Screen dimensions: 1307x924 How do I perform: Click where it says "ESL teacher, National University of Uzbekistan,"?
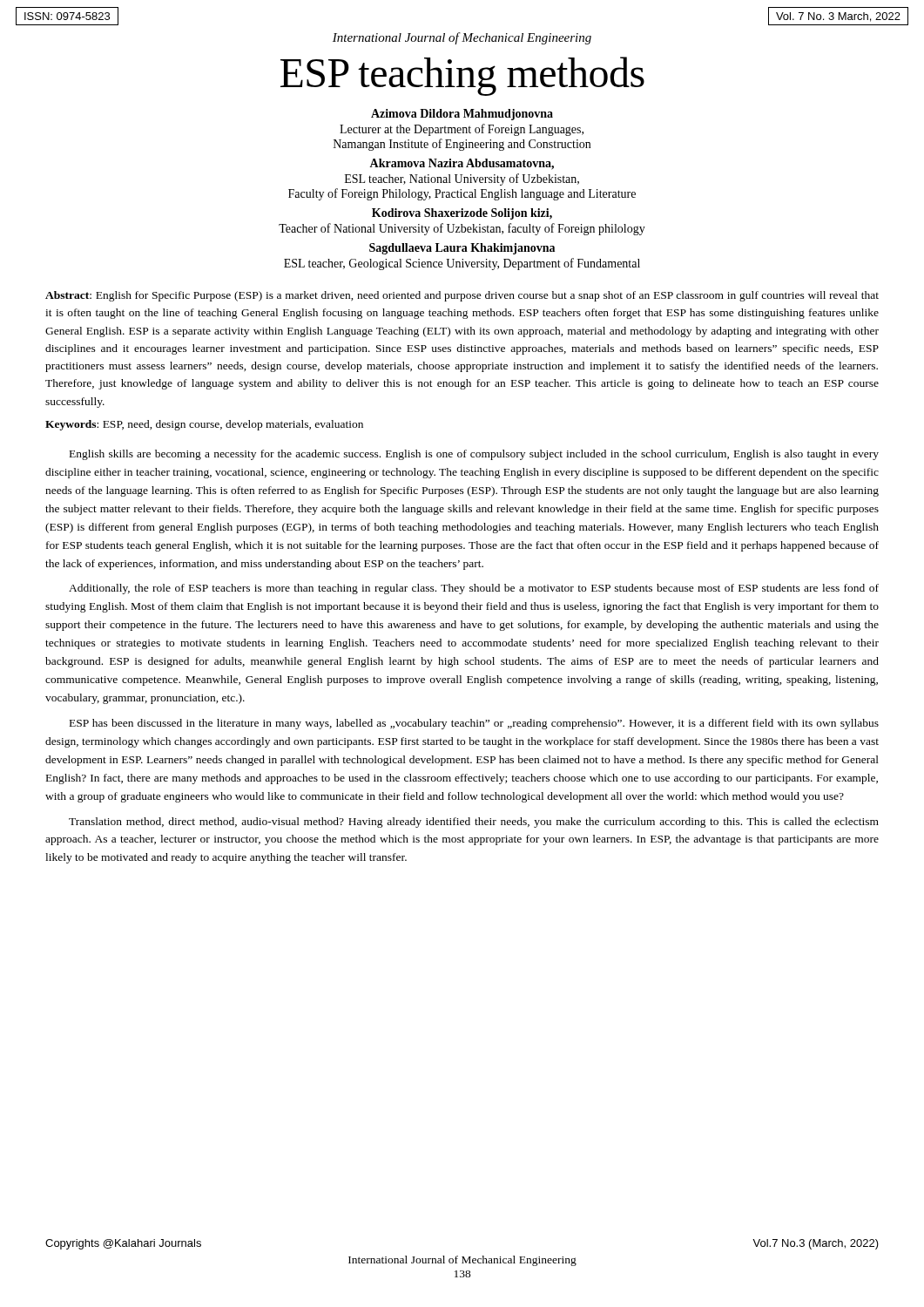coord(462,179)
